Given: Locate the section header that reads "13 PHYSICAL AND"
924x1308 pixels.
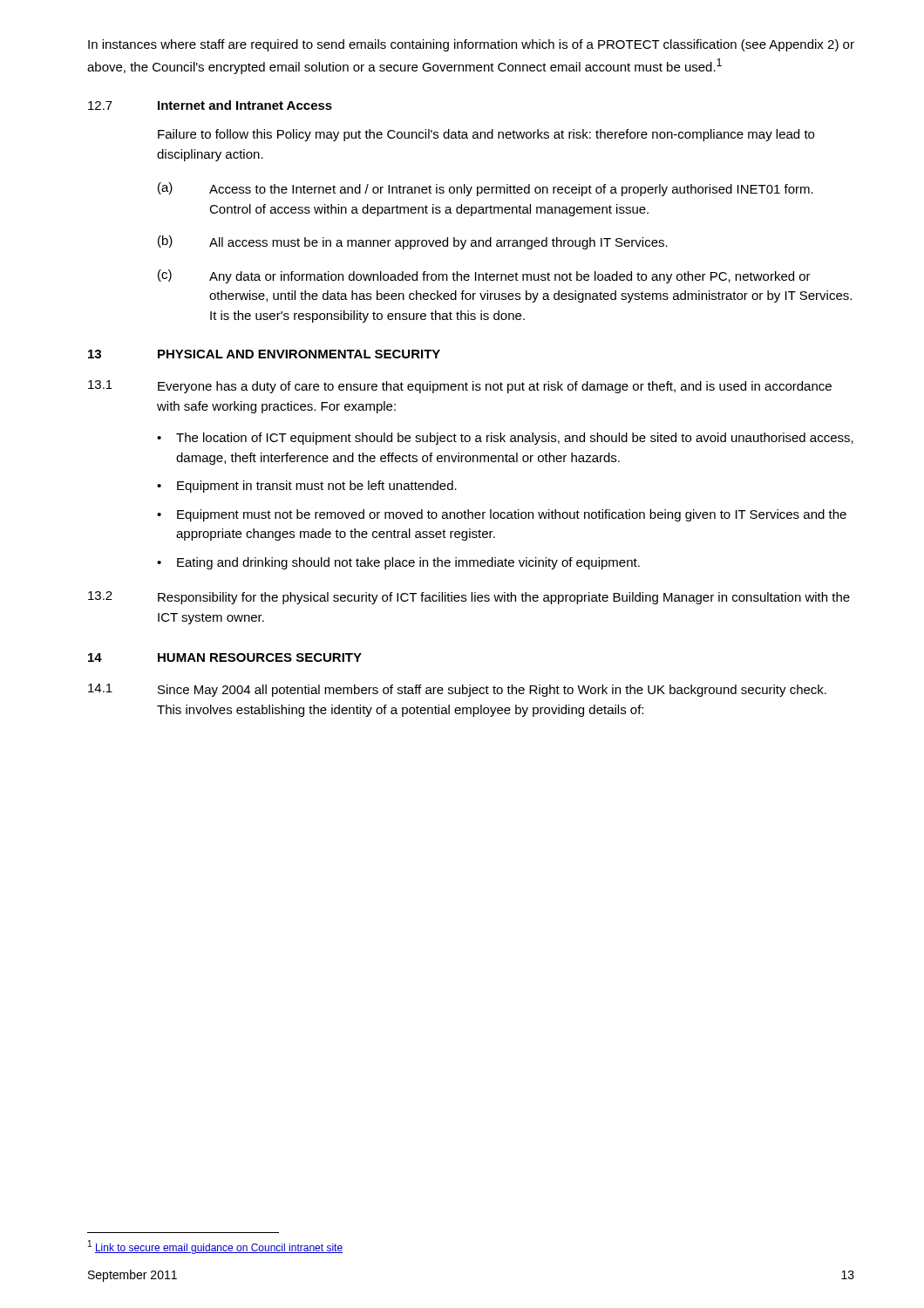Looking at the screenshot, I should pyautogui.click(x=264, y=354).
